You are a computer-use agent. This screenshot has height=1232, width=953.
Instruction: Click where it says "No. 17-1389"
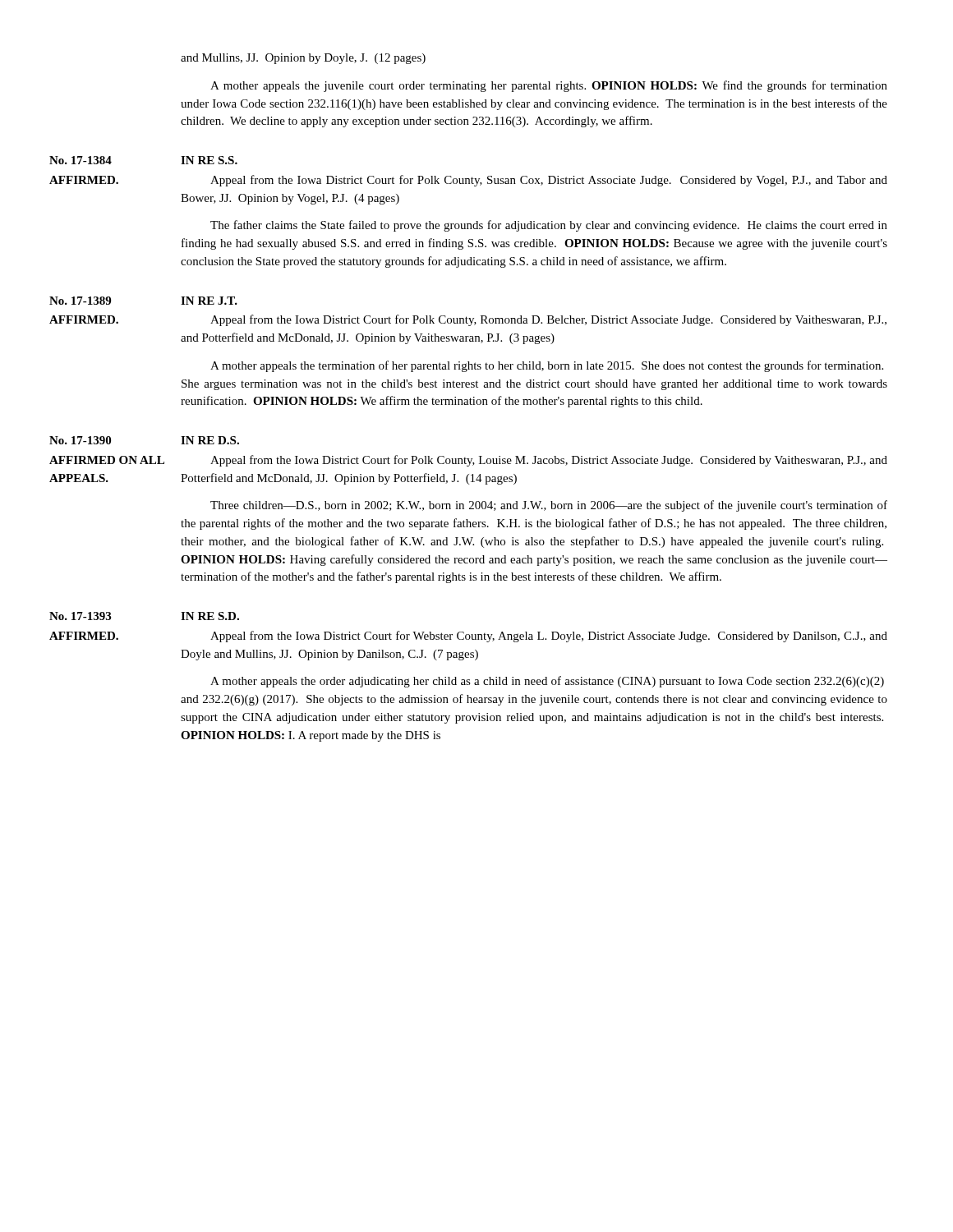coord(80,300)
